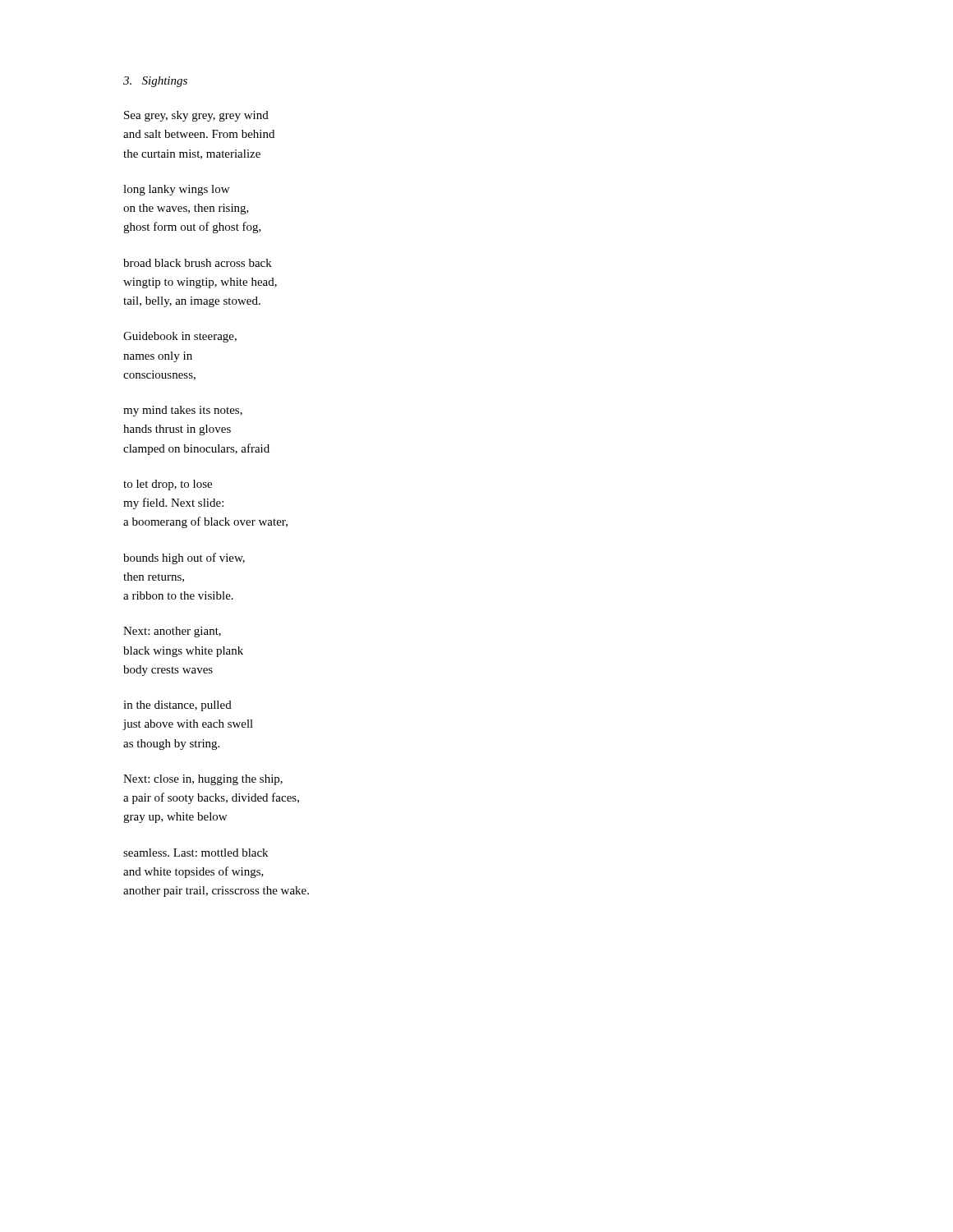Viewport: 953px width, 1232px height.
Task: Click the passage that begins "seamless. Last: mottled black and white topsides"
Action: pyautogui.click(x=216, y=871)
